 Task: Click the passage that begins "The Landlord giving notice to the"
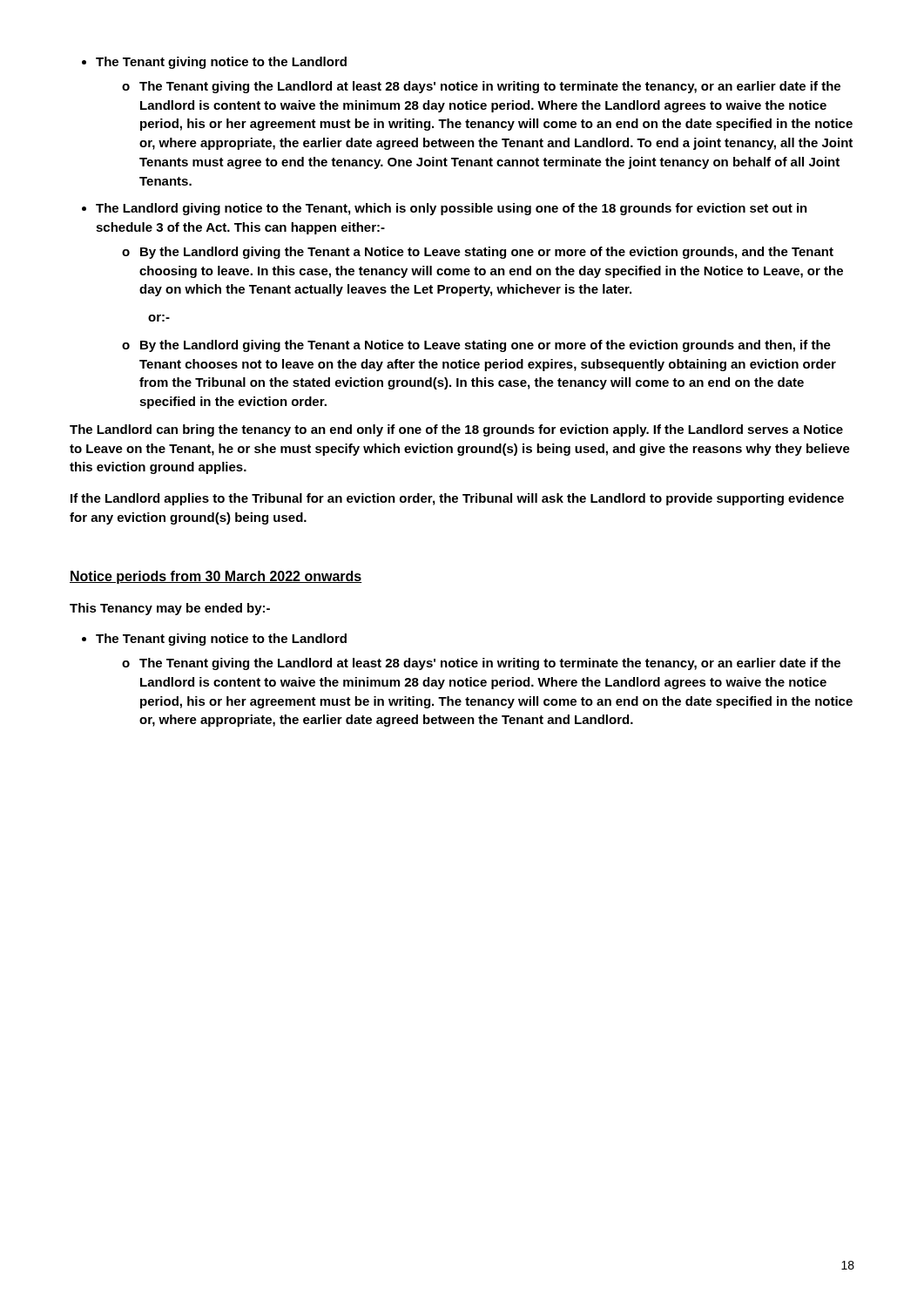[452, 209]
